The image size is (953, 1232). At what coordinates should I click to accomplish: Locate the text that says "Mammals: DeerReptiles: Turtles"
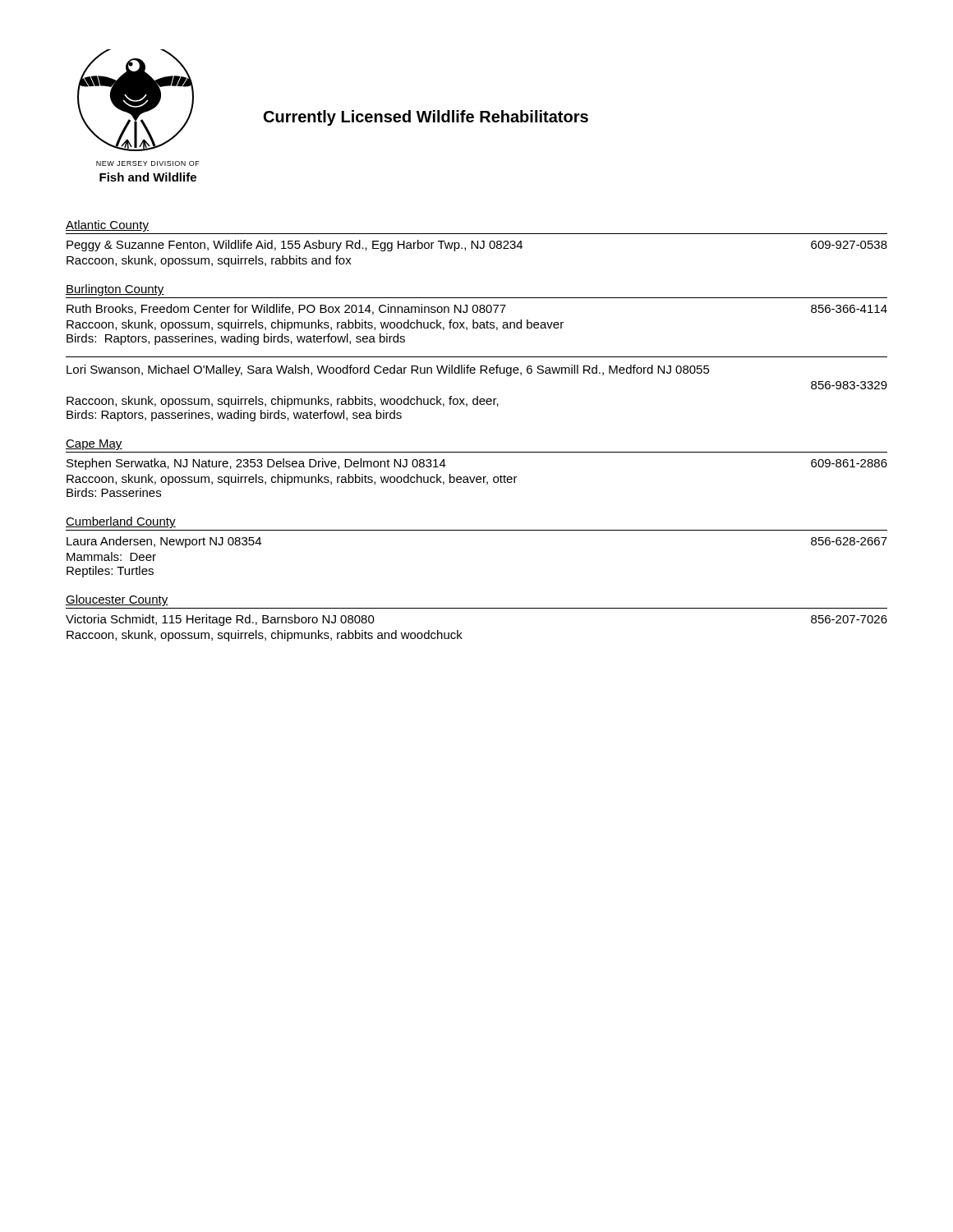(x=111, y=564)
